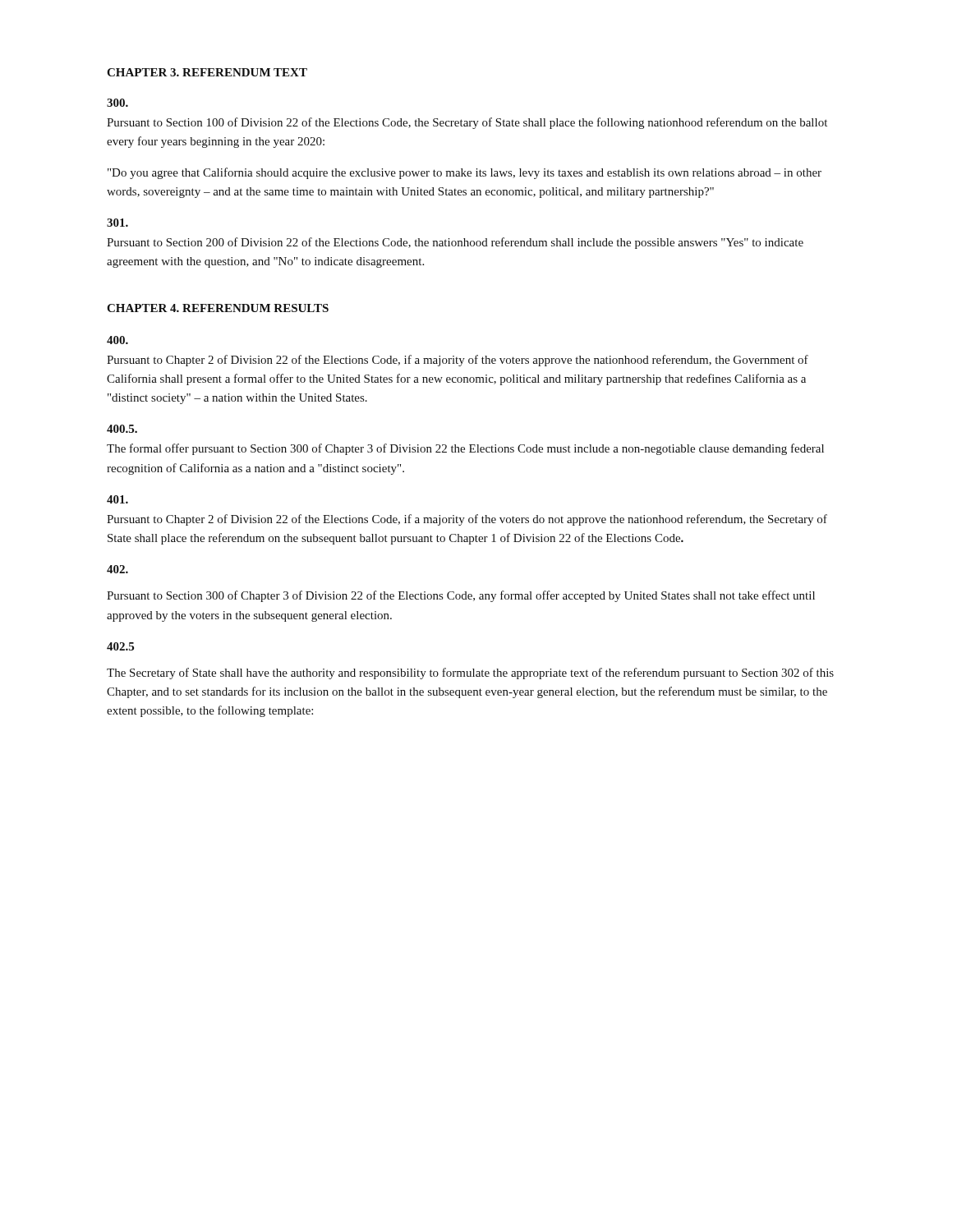
Task: Click on the element starting "Pursuant to Section 300 of Chapter"
Action: click(461, 605)
